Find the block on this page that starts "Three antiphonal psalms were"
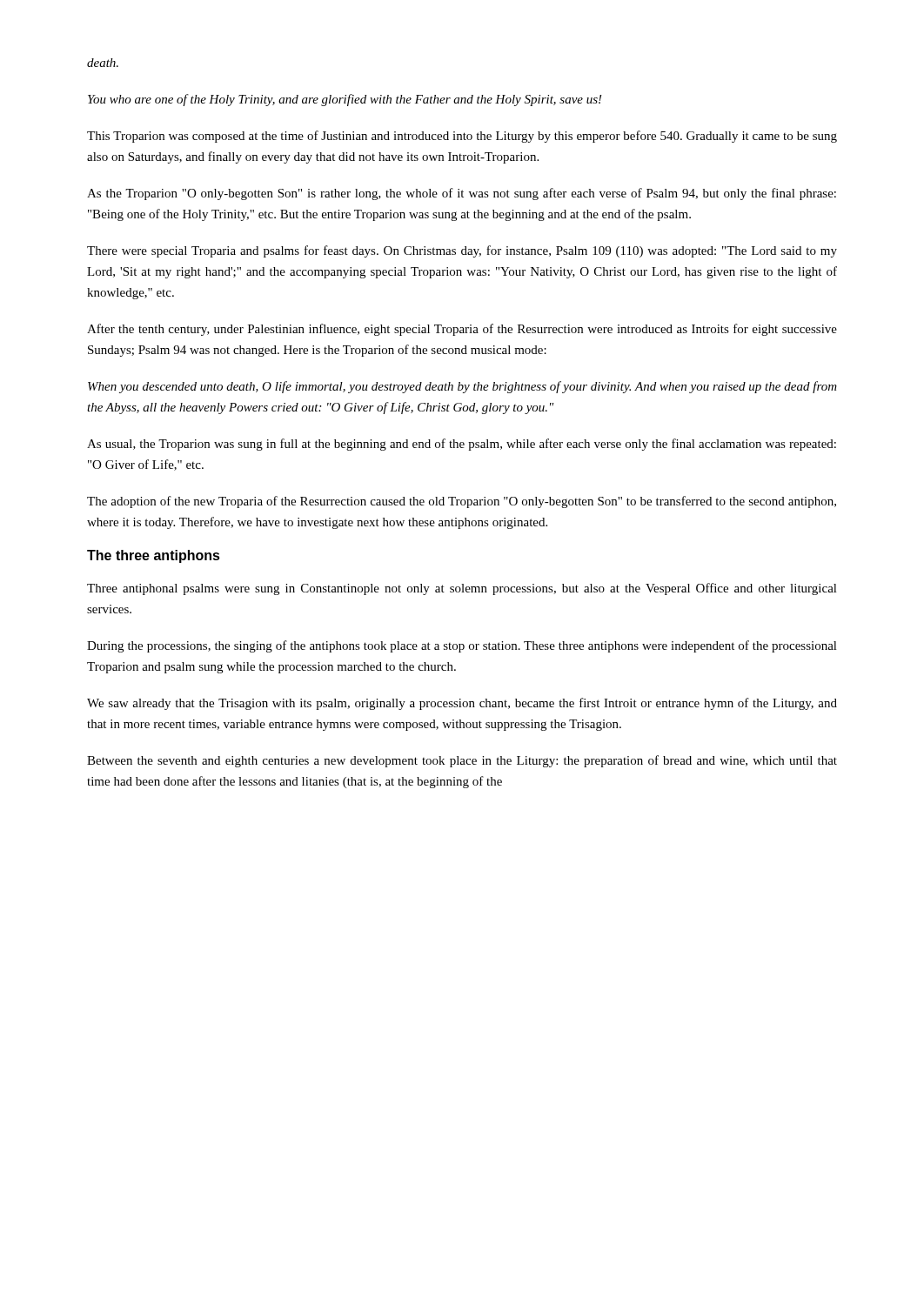This screenshot has height=1305, width=924. click(x=462, y=599)
